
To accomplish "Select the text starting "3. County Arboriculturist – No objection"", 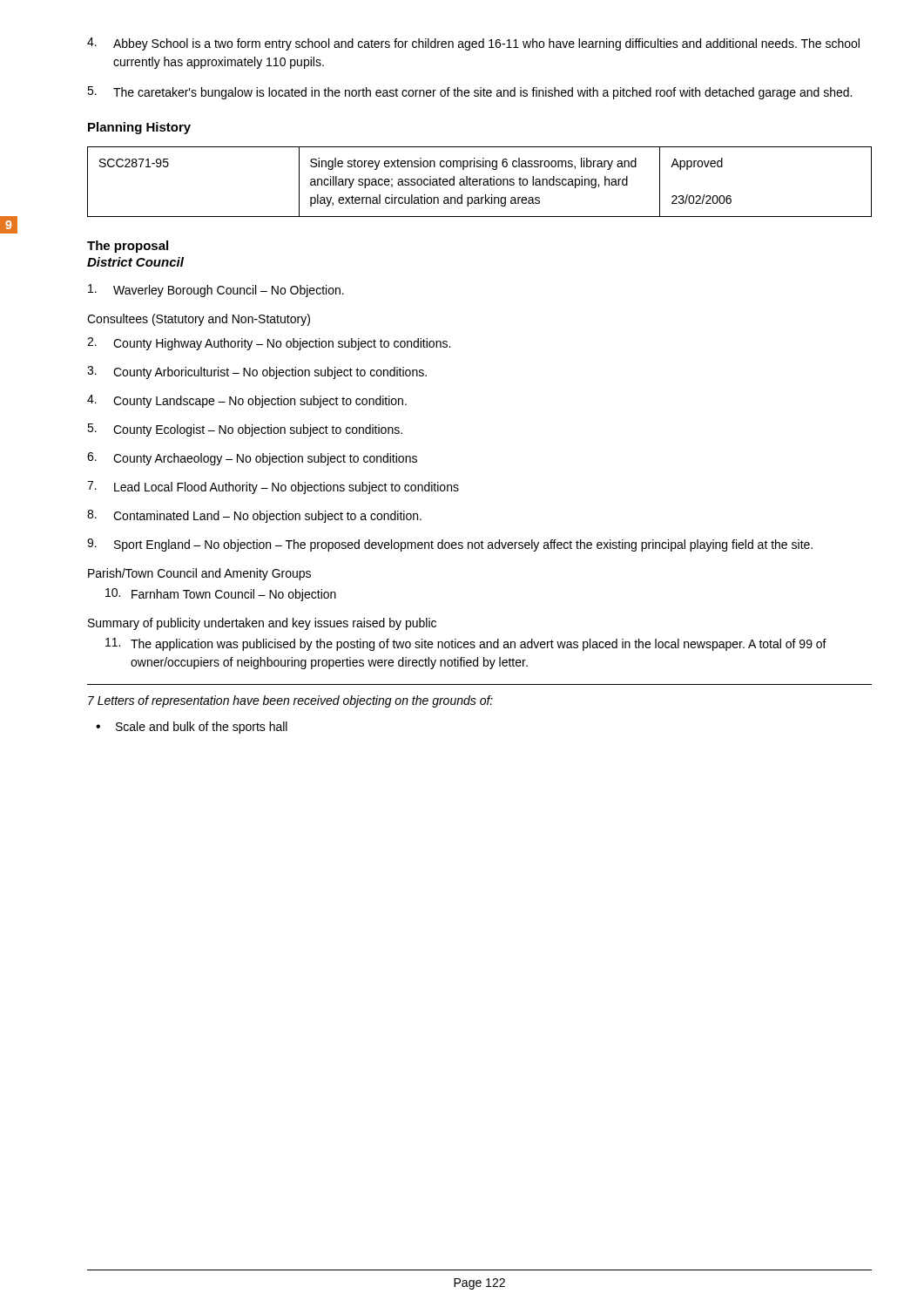I will coord(257,372).
